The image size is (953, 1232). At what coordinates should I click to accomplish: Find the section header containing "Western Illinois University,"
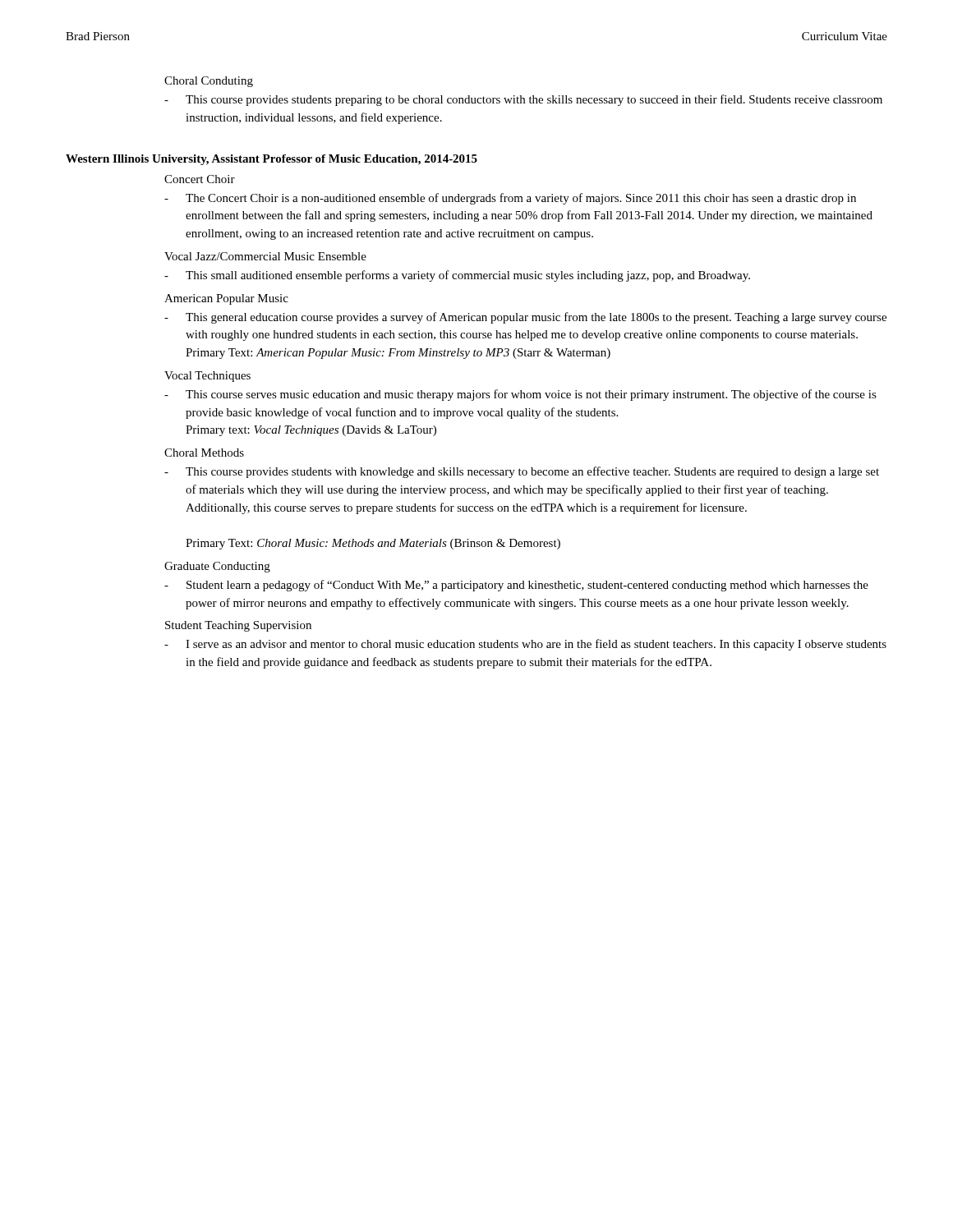(272, 158)
